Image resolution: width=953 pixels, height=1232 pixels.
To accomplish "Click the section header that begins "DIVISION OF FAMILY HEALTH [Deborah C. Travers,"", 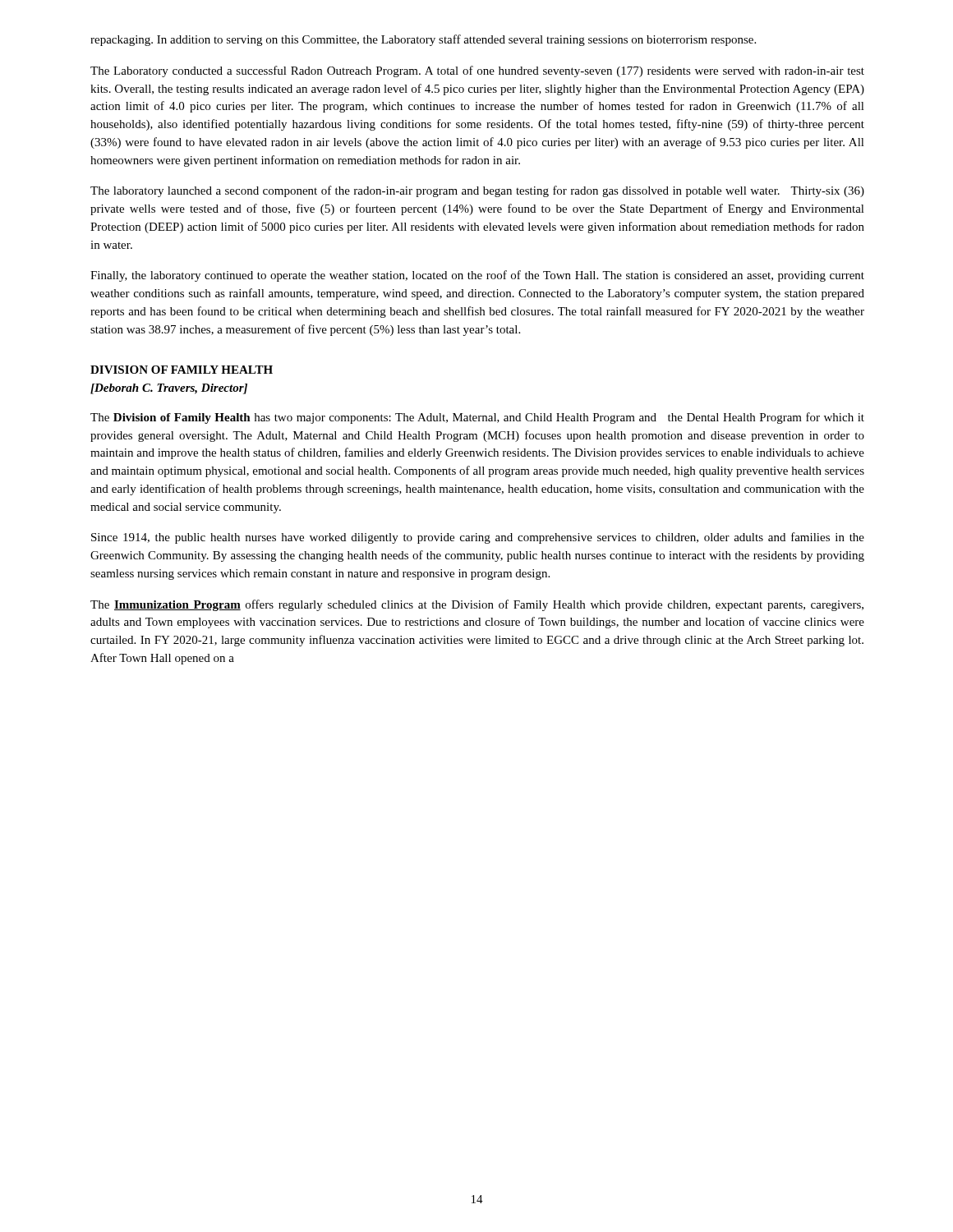I will tap(182, 370).
